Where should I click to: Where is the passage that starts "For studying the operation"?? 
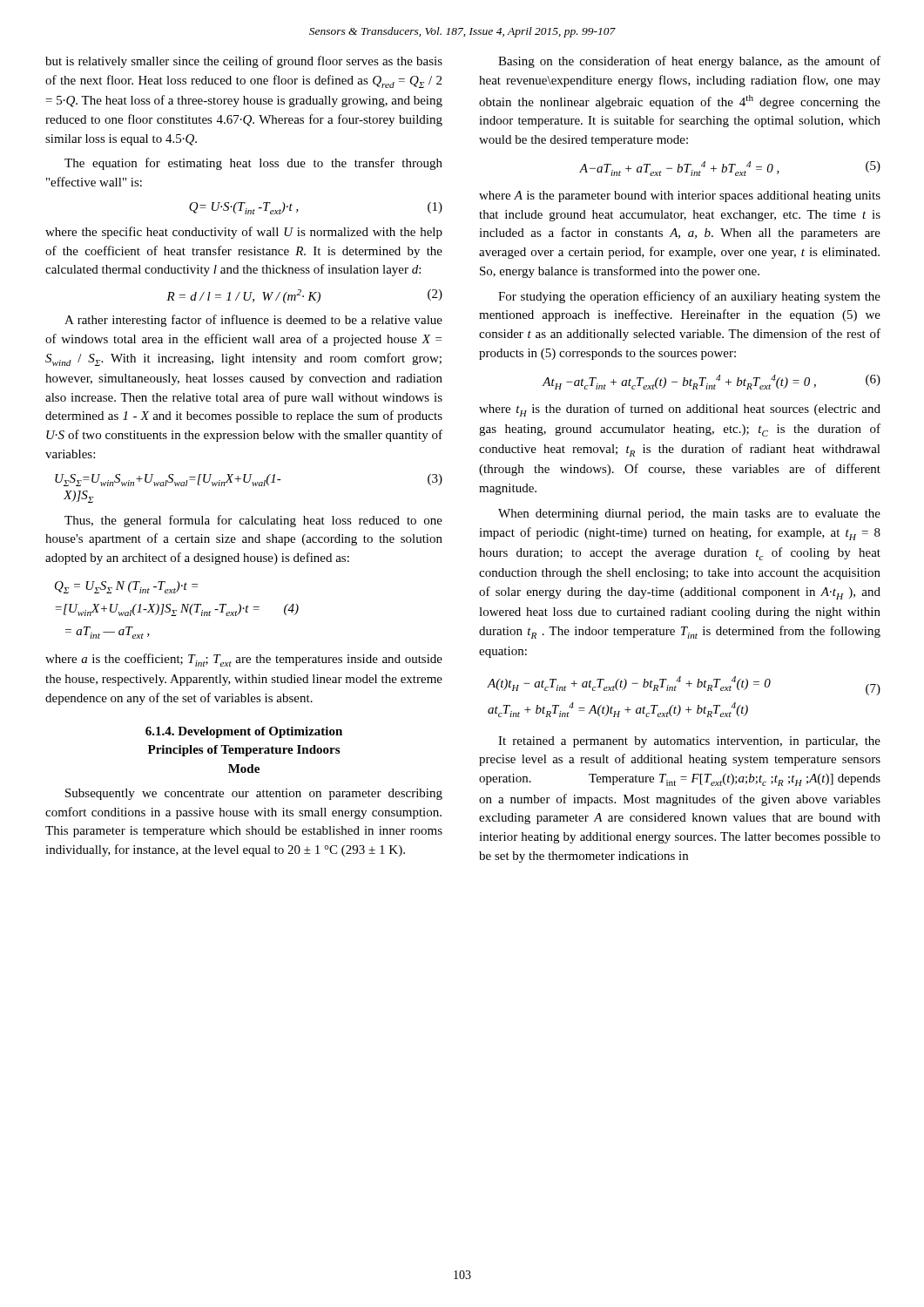(x=680, y=325)
